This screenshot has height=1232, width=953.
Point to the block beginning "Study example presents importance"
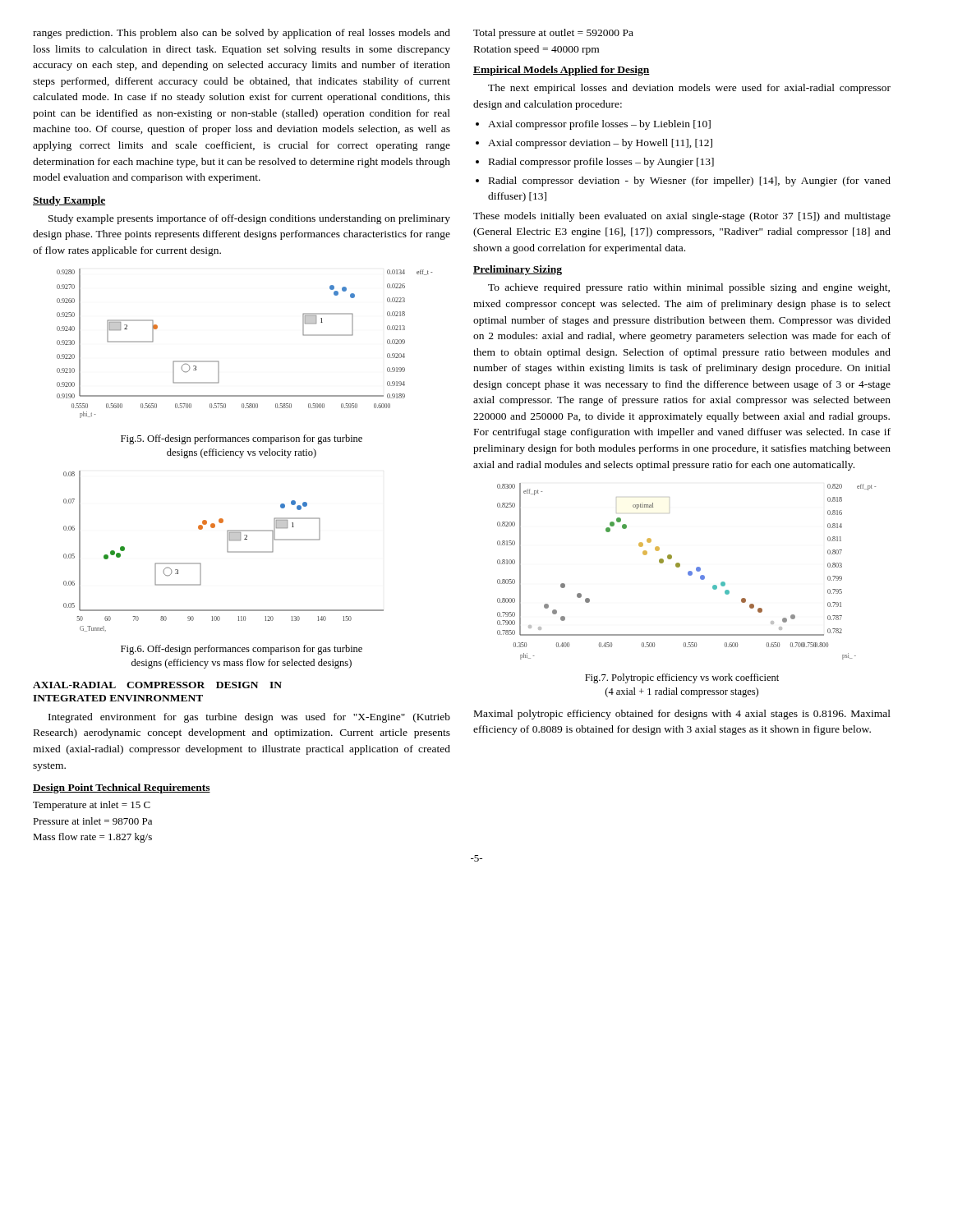[242, 234]
